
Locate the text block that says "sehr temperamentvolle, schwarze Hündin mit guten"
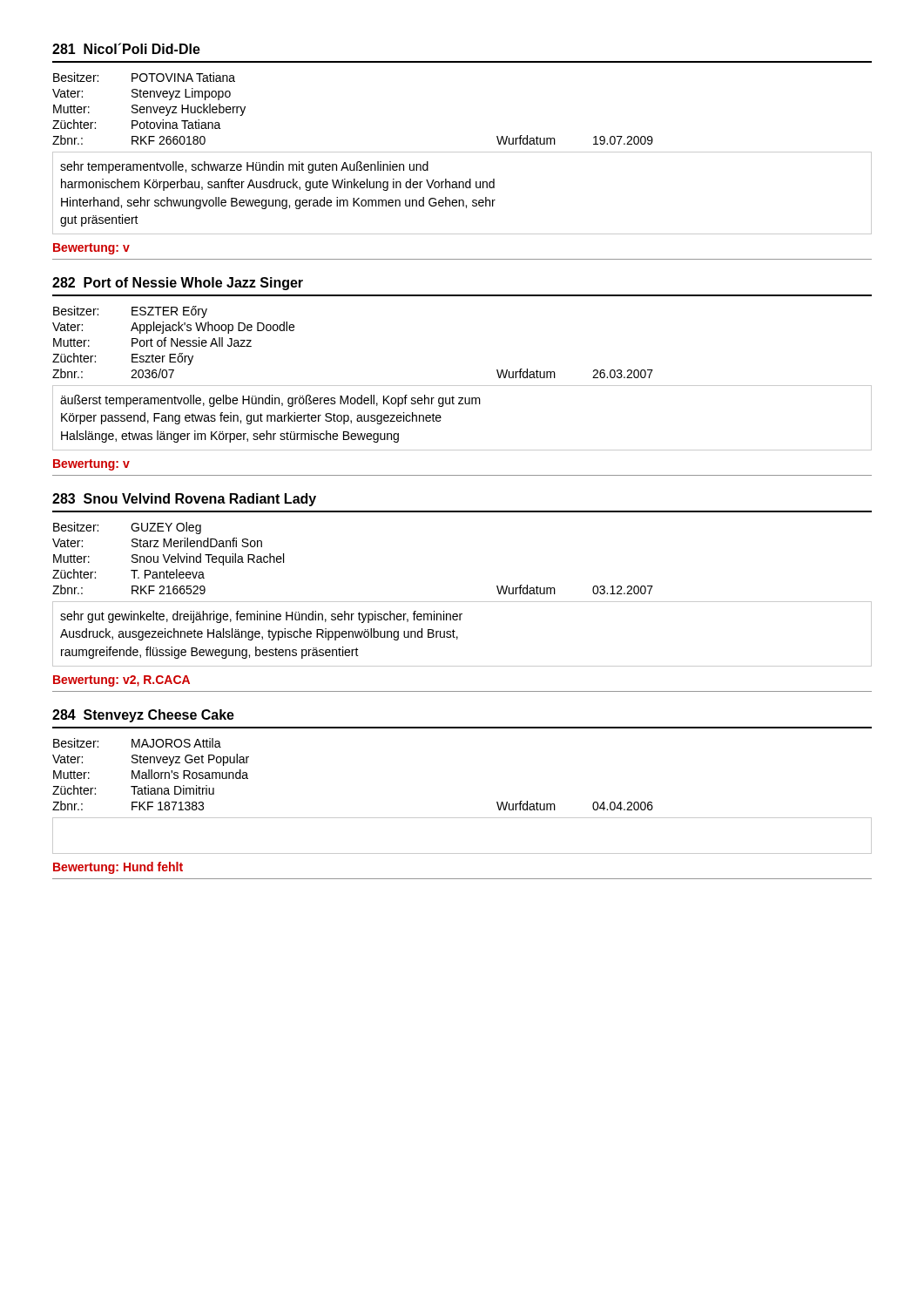(278, 193)
